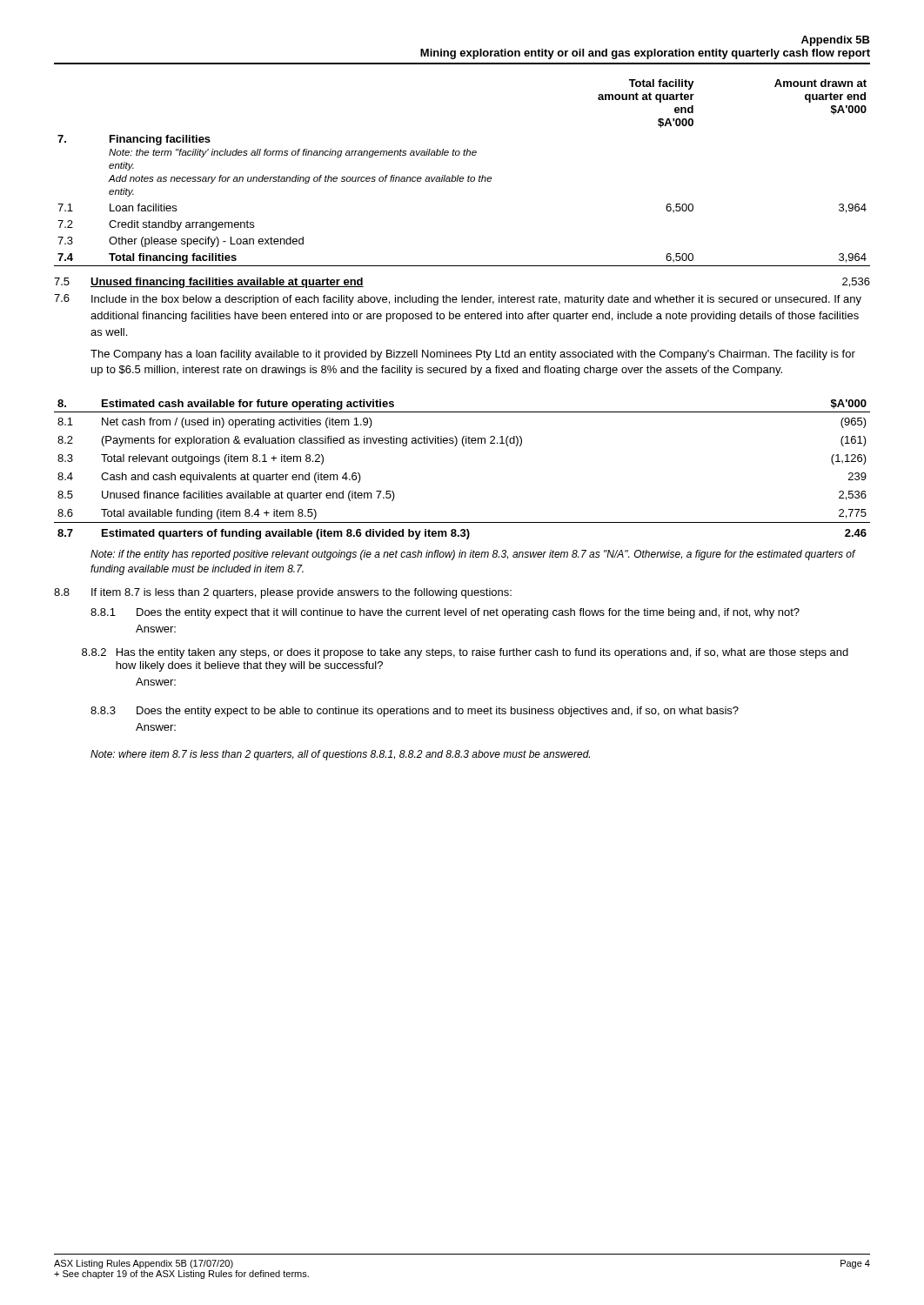Find the list item that says "8.8.2 Has the entity taken"
The width and height of the screenshot is (924, 1305).
[x=462, y=658]
